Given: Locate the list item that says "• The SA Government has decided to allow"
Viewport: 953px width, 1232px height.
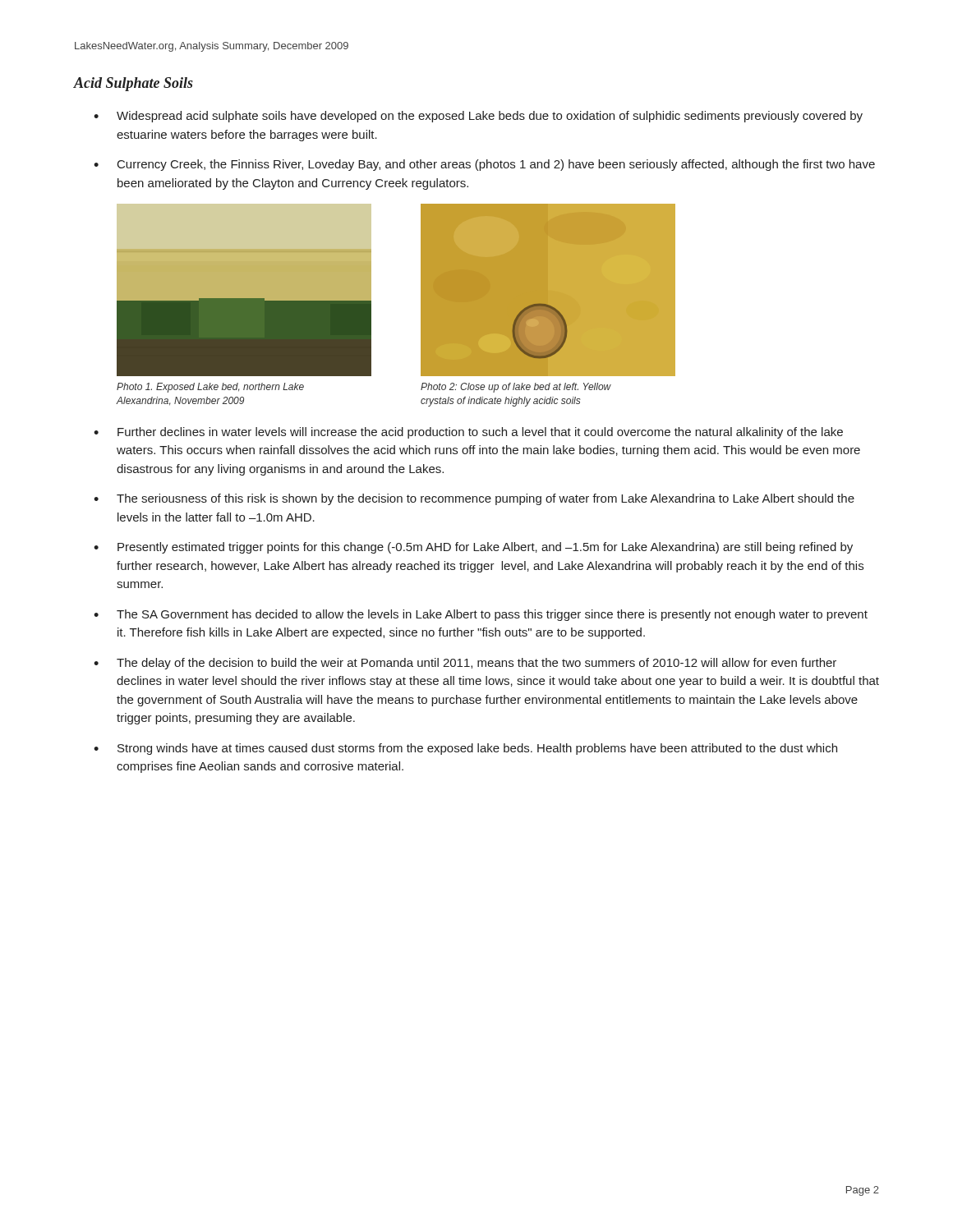Looking at the screenshot, I should [x=486, y=624].
